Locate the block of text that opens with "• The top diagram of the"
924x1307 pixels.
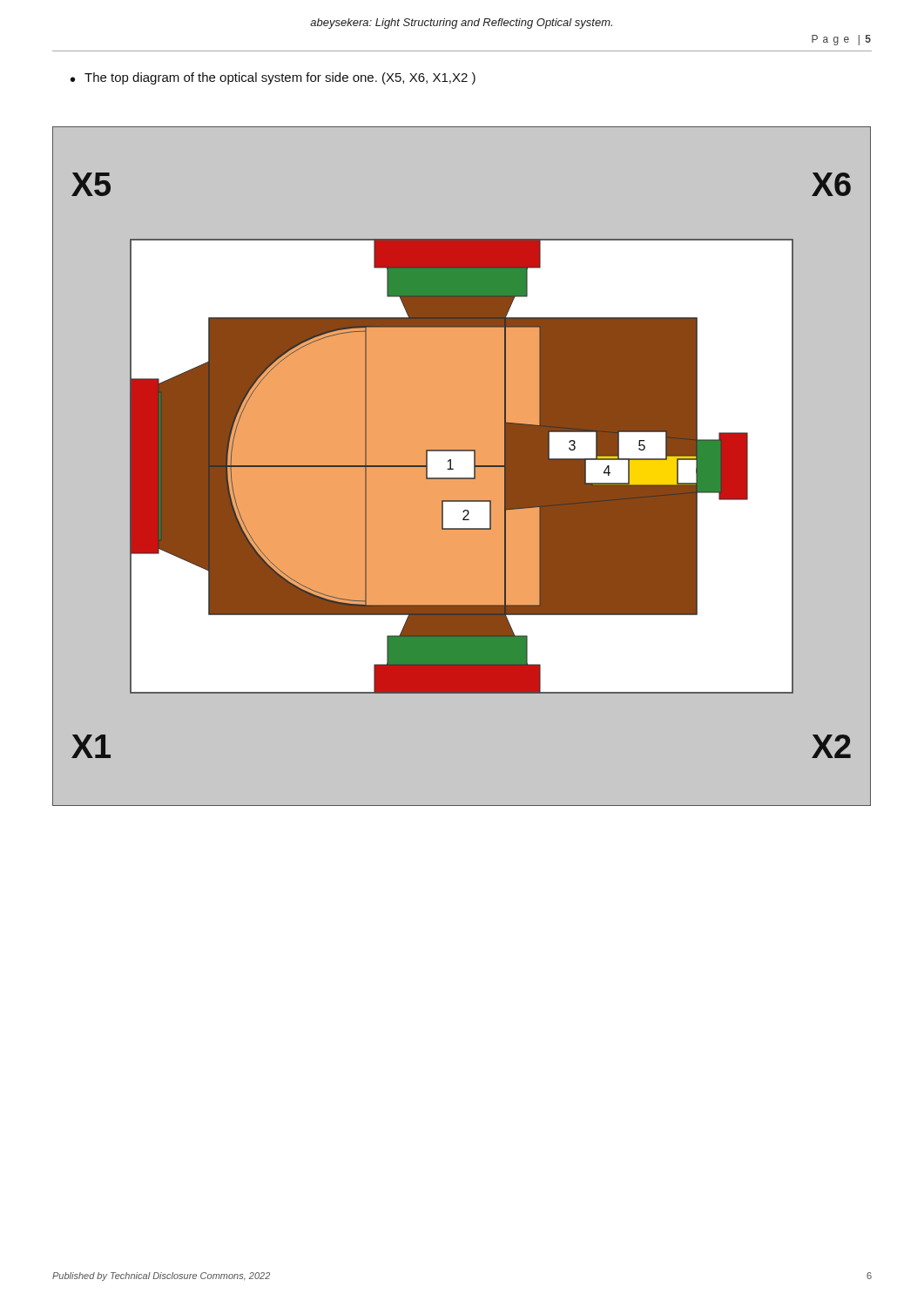click(x=273, y=79)
